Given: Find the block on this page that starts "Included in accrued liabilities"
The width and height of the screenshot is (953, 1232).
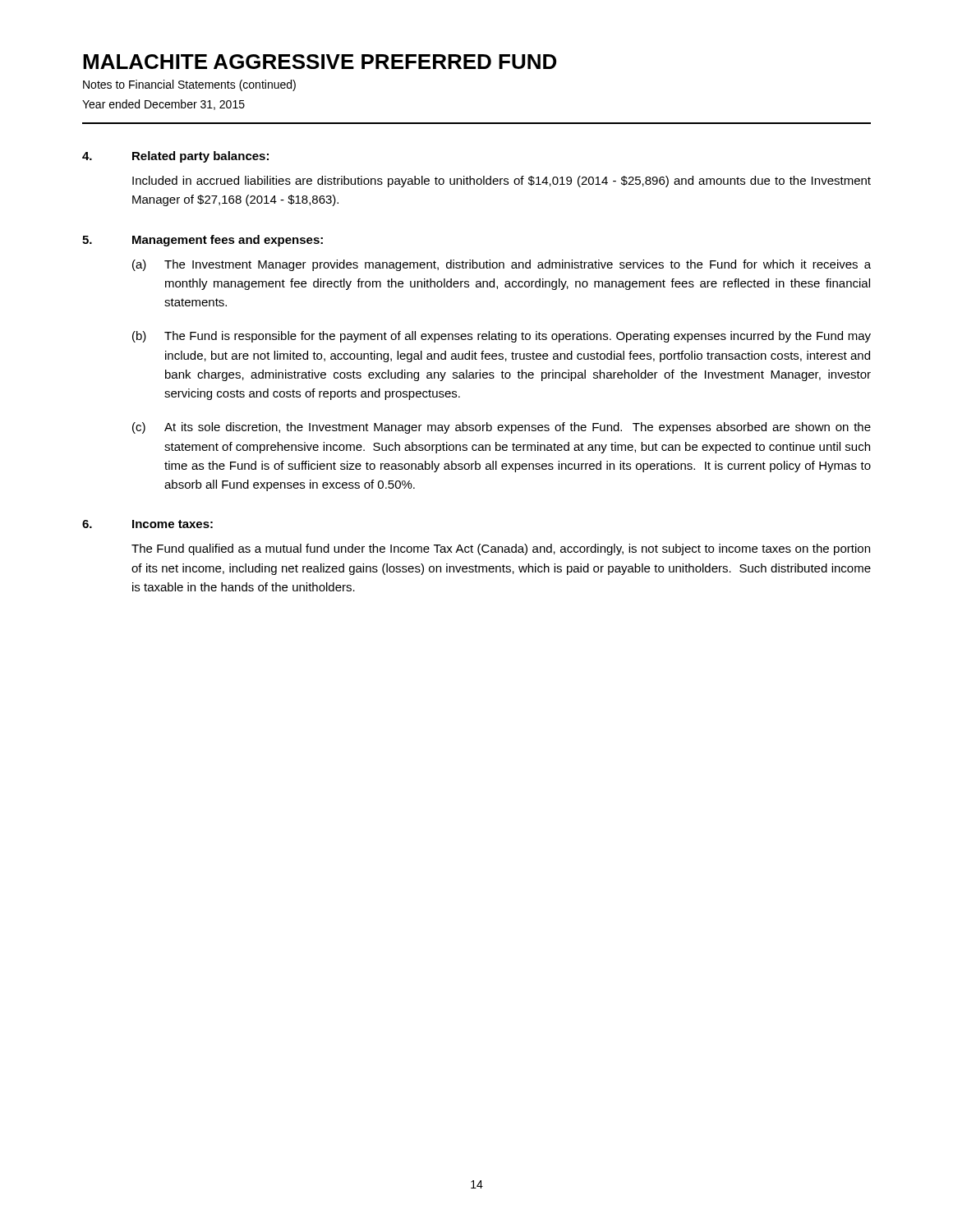Looking at the screenshot, I should [501, 190].
